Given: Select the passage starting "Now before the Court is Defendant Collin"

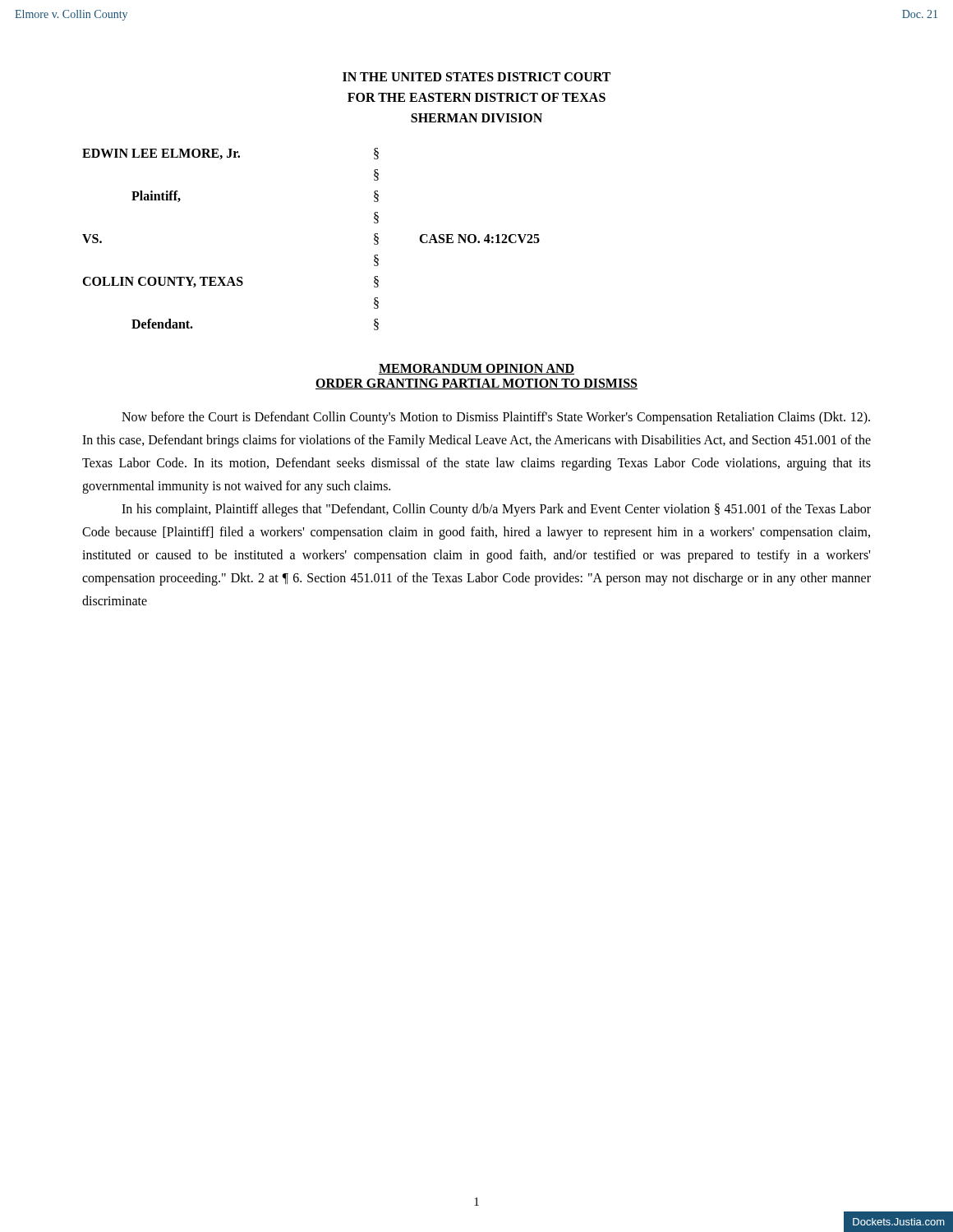Looking at the screenshot, I should [476, 452].
